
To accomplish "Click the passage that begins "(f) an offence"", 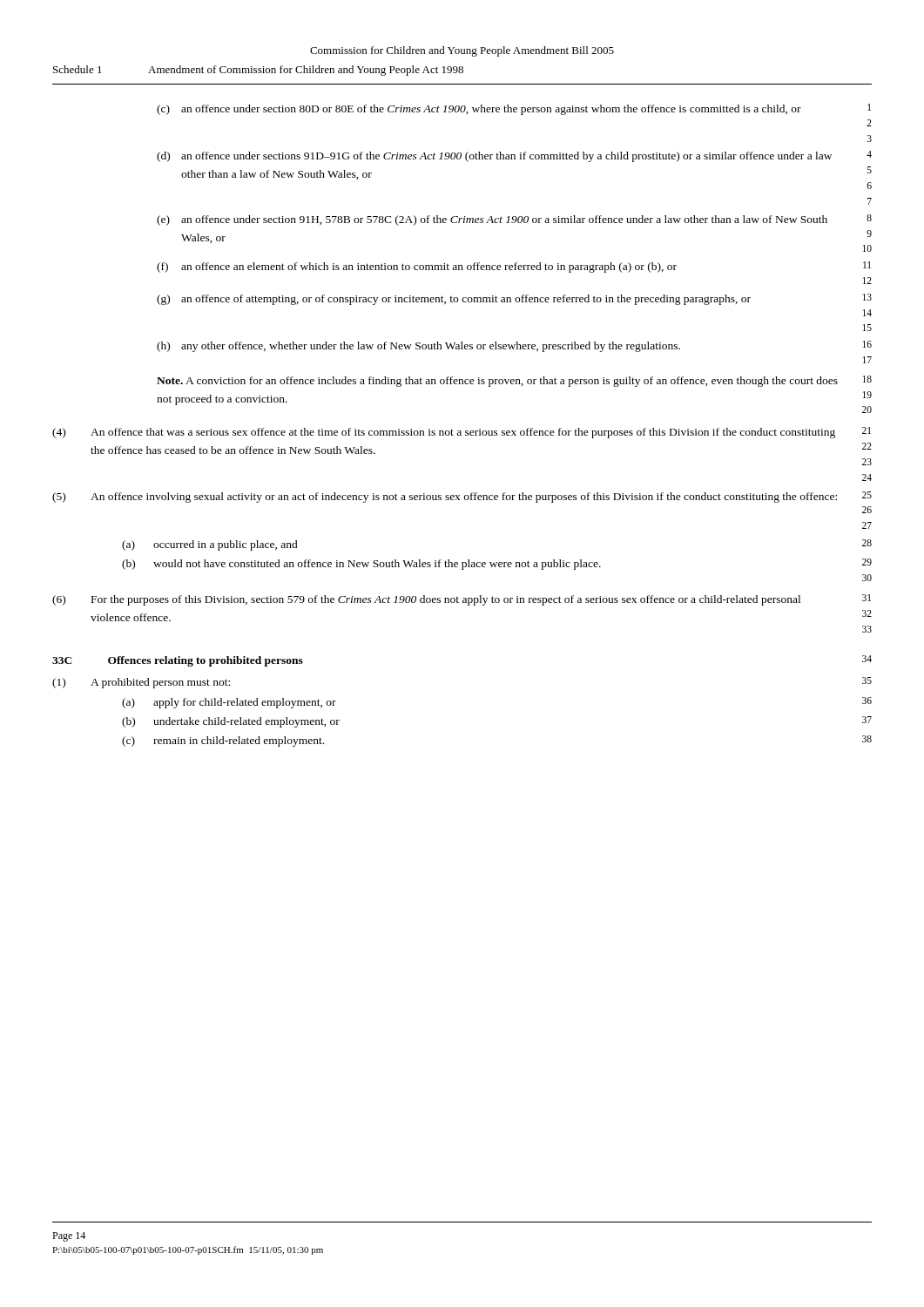I will click(462, 274).
